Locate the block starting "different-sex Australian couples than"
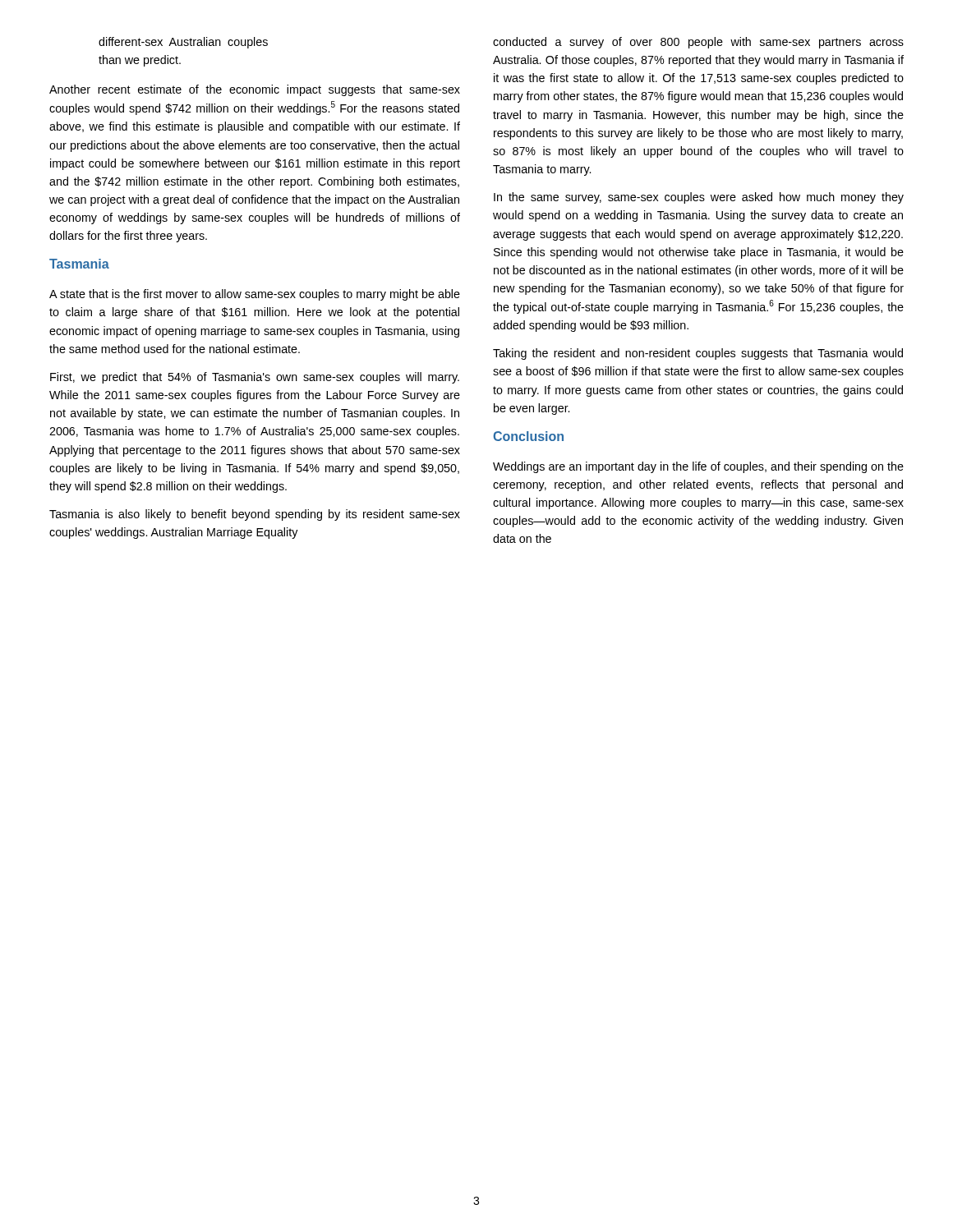Screen dimensions: 1232x953 (x=183, y=43)
